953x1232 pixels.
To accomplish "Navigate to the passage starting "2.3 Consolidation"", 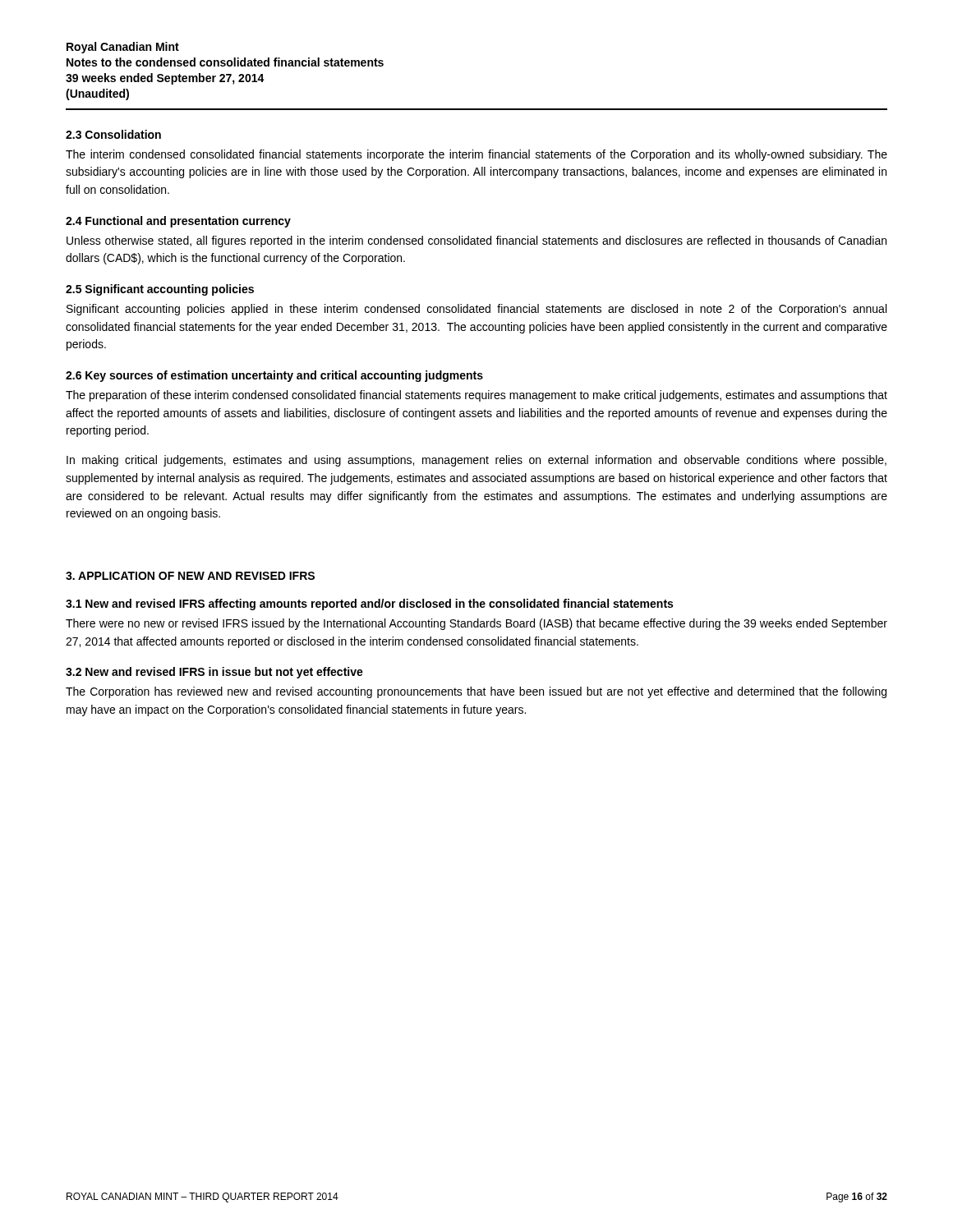I will 114,134.
